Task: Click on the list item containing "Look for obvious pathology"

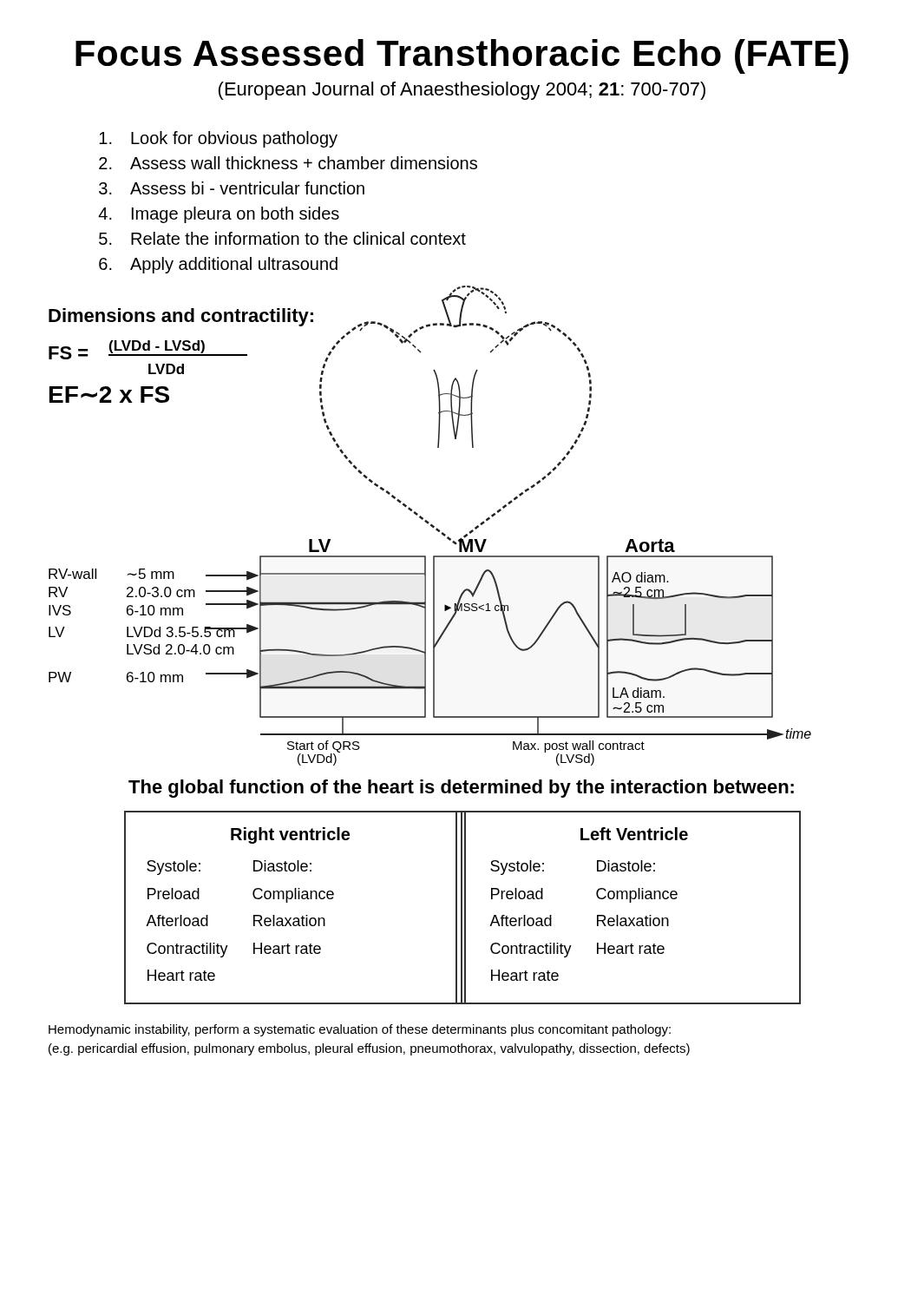Action: (x=212, y=138)
